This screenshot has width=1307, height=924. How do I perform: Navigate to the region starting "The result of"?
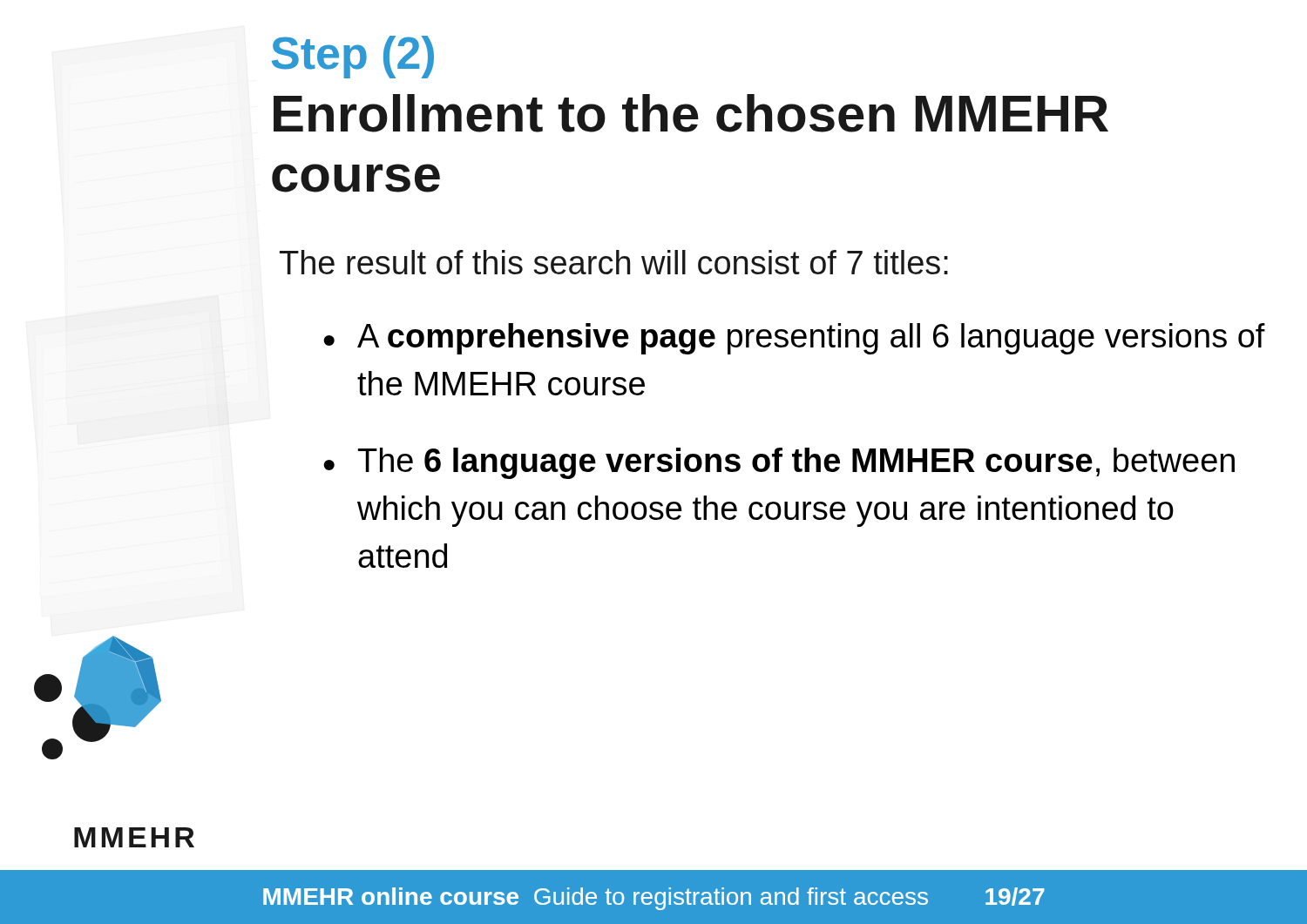615,263
